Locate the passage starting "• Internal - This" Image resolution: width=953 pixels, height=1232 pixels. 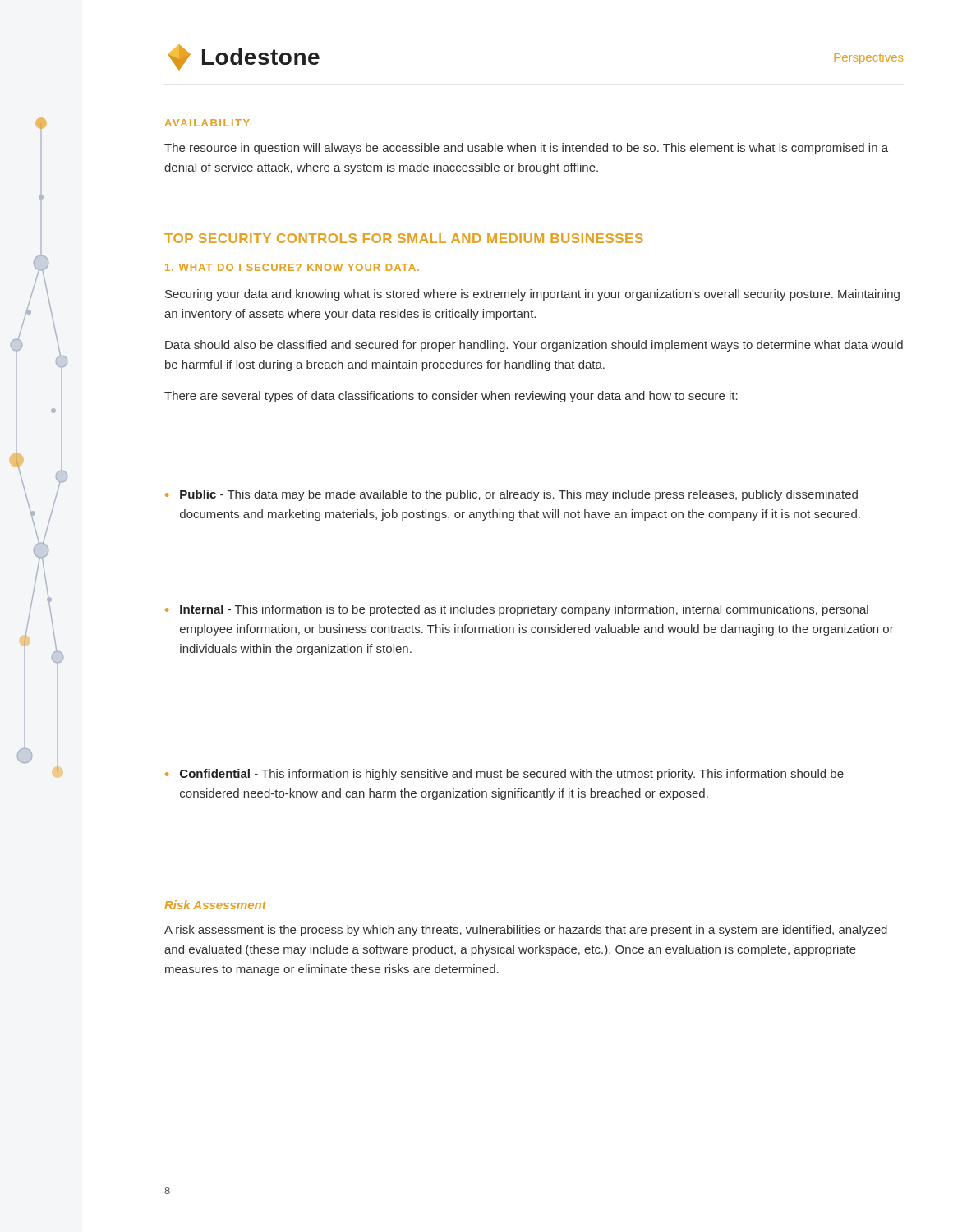(x=534, y=629)
